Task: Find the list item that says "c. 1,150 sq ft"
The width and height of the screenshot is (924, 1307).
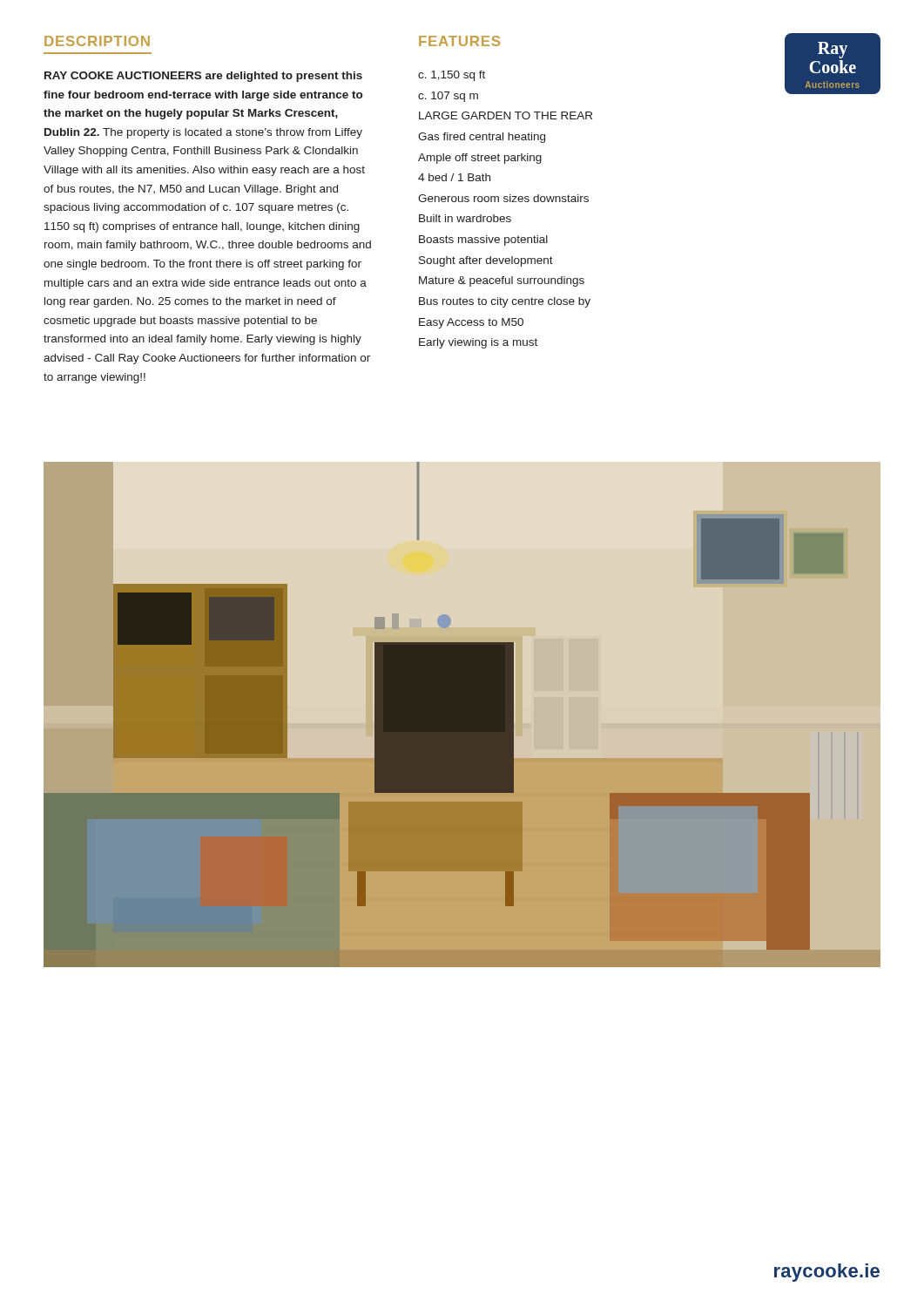Action: (x=452, y=74)
